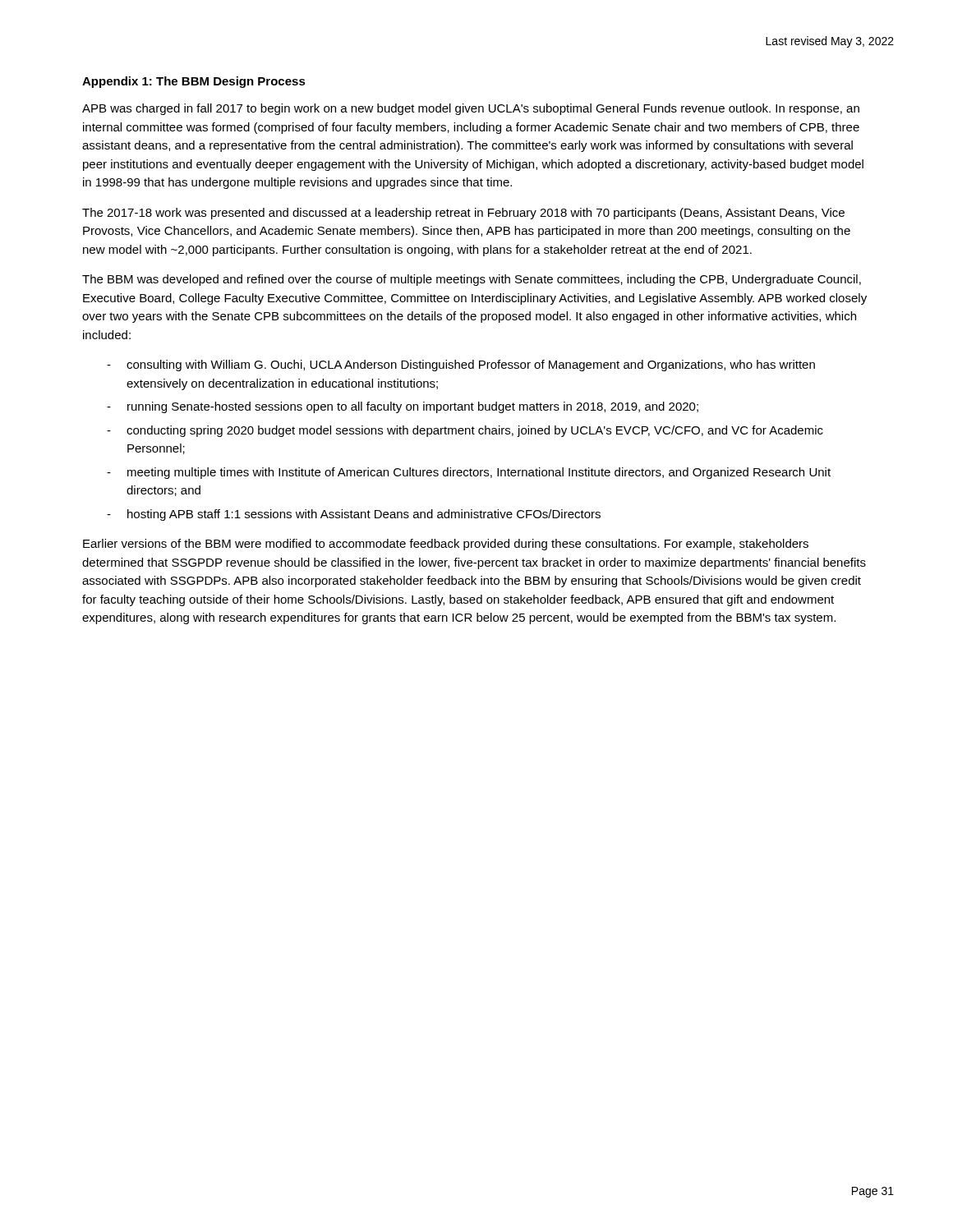This screenshot has height=1232, width=953.
Task: Find the element starting "The BBM was developed and refined over the"
Action: tap(474, 307)
